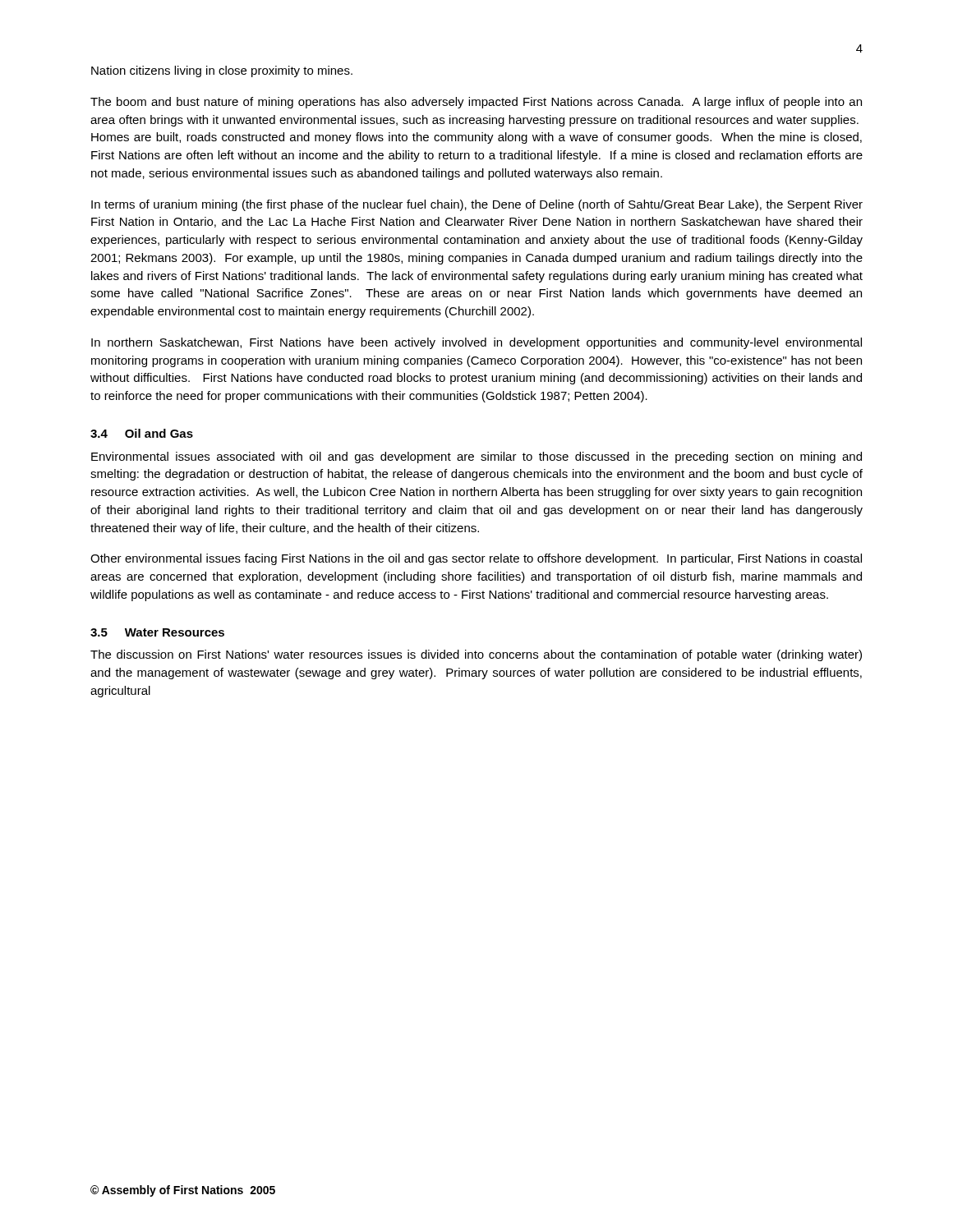953x1232 pixels.
Task: Click on the text block that says "Environmental issues associated with oil and gas"
Action: (476, 492)
